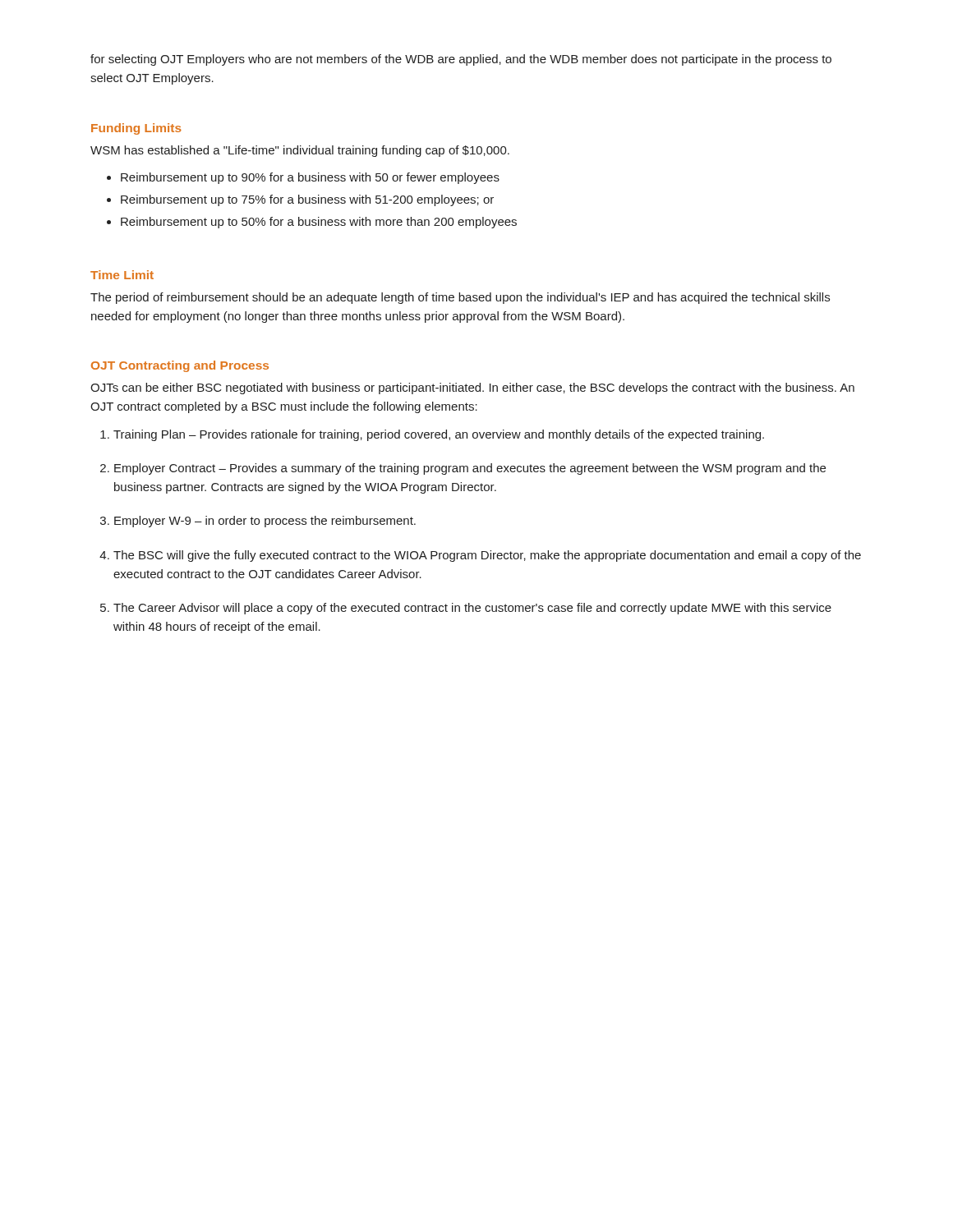Point to the region starting "Employer Contract – Provides a summary of"
This screenshot has height=1232, width=953.
tap(470, 477)
